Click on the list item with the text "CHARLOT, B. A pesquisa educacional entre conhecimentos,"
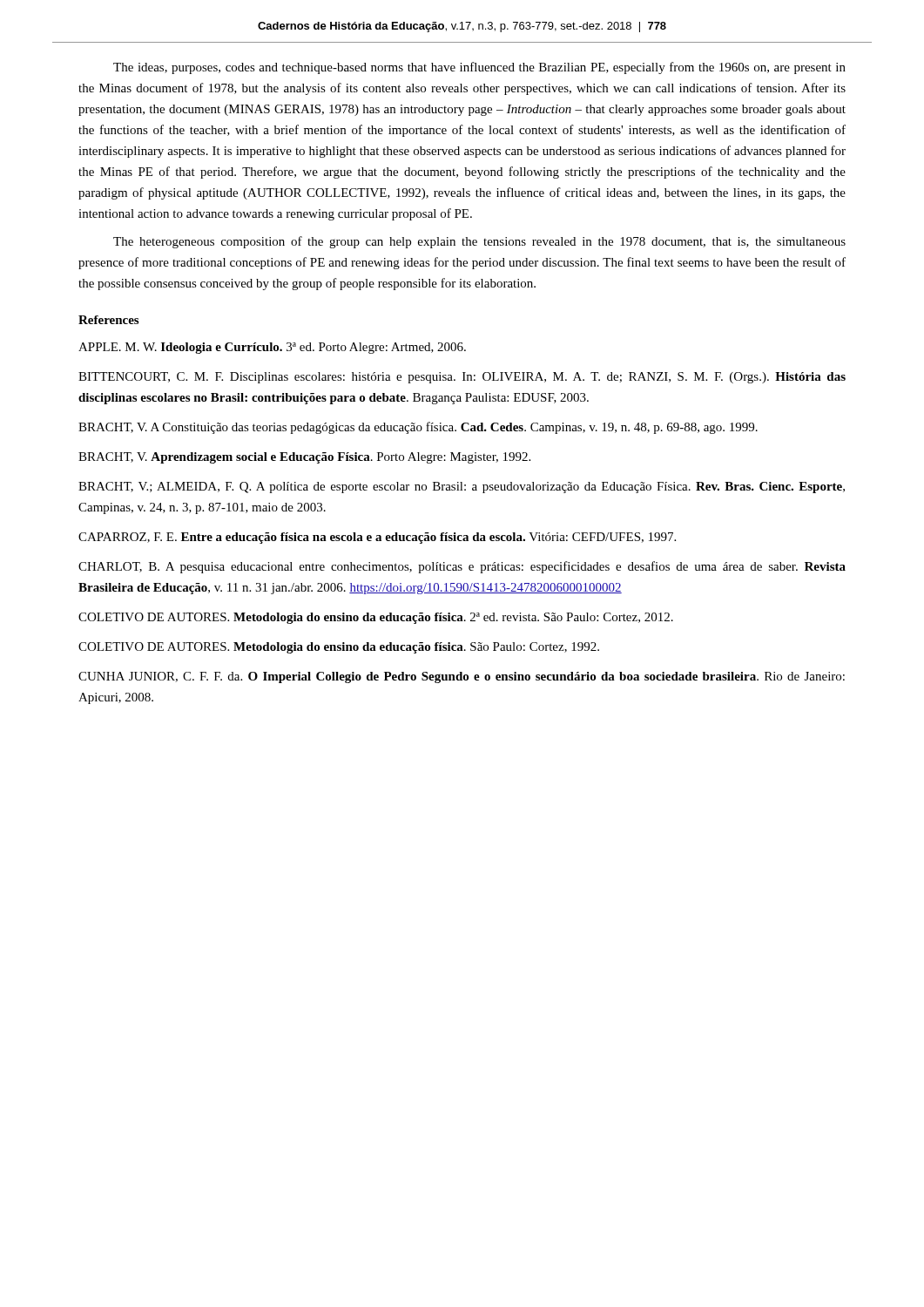Image resolution: width=924 pixels, height=1307 pixels. click(x=462, y=577)
